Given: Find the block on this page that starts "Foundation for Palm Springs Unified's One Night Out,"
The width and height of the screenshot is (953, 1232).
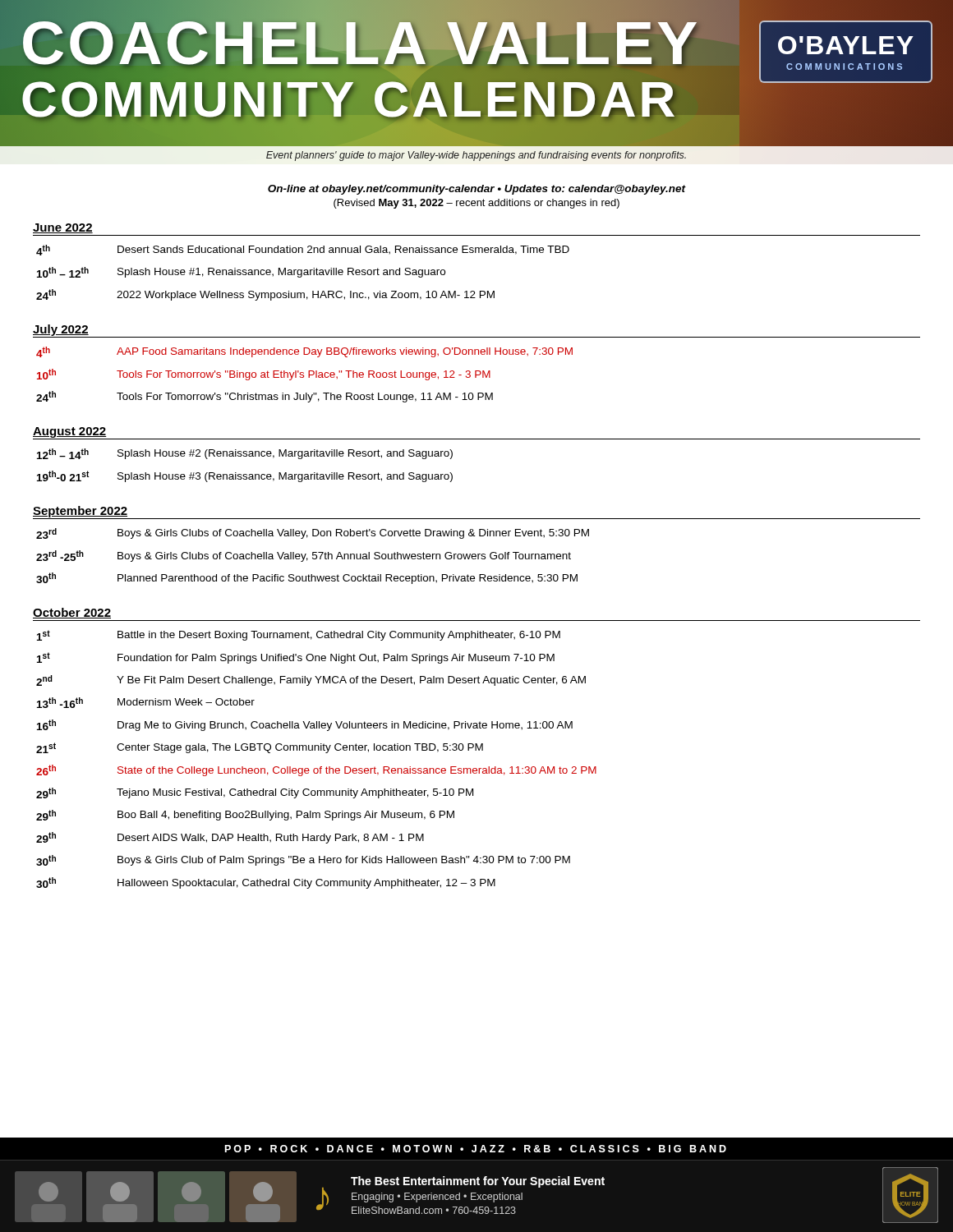Looking at the screenshot, I should point(336,657).
